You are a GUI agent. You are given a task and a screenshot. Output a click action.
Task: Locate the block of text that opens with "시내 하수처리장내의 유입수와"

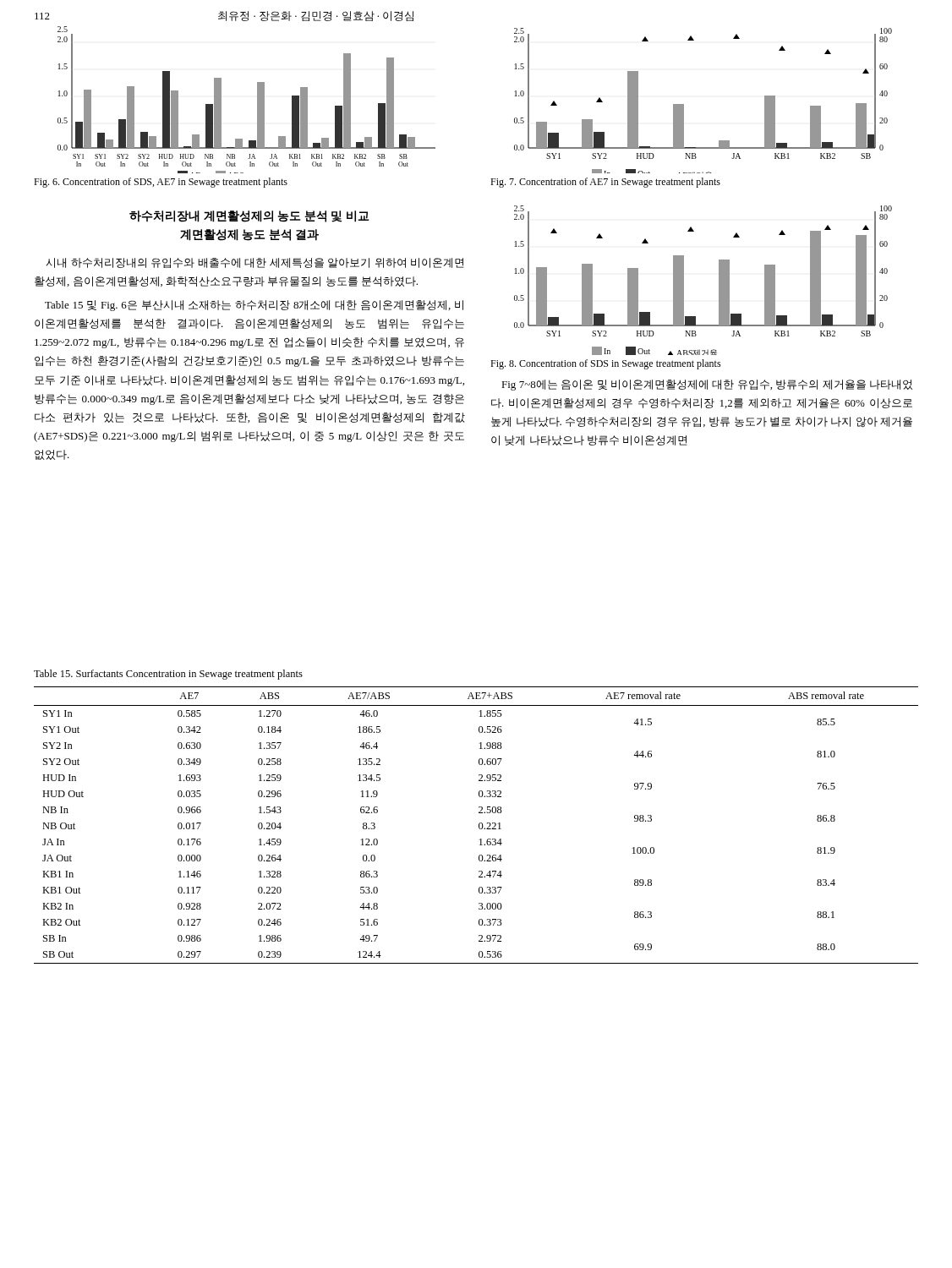pos(249,359)
